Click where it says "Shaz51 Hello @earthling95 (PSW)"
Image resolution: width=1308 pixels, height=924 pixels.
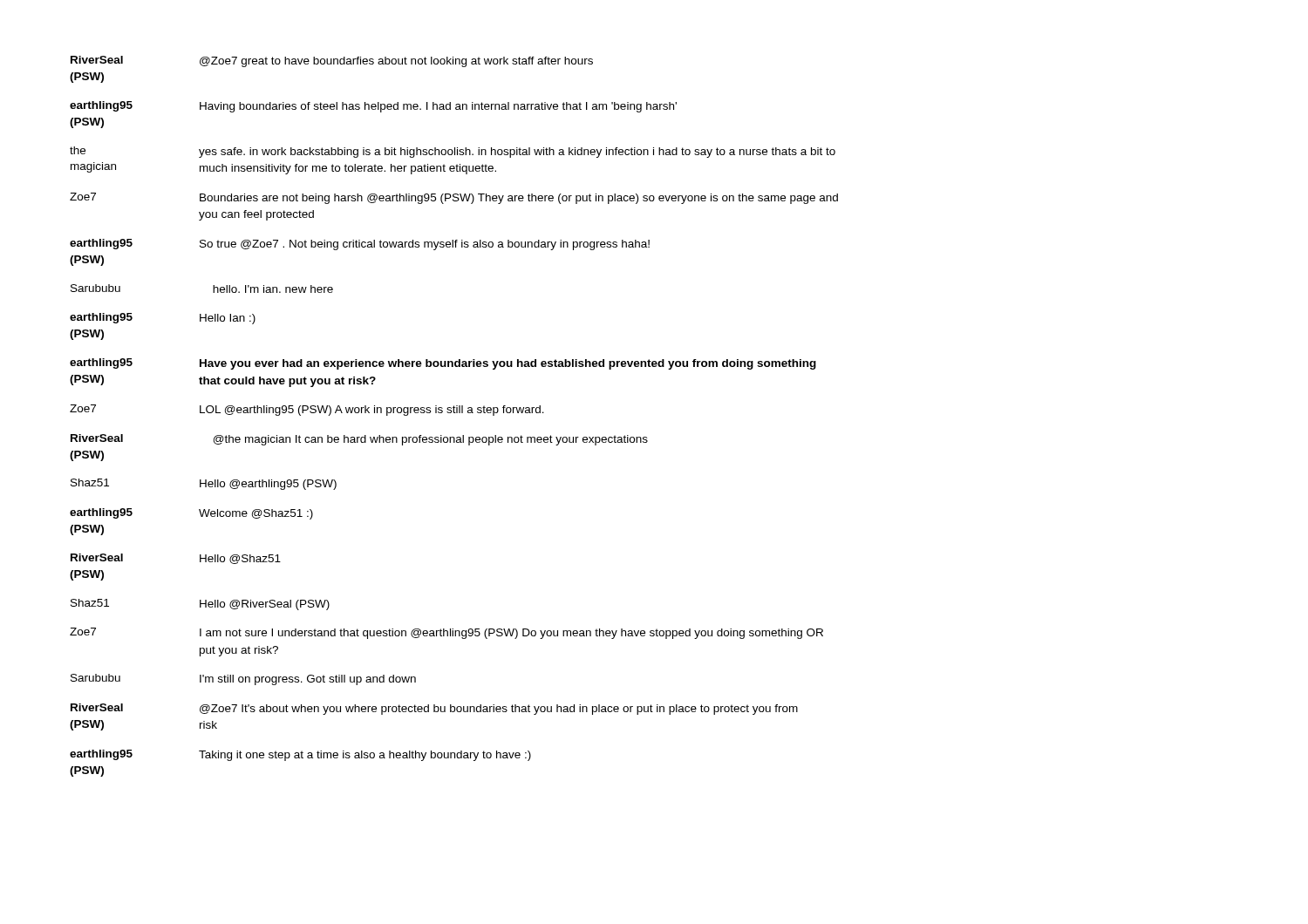(204, 484)
